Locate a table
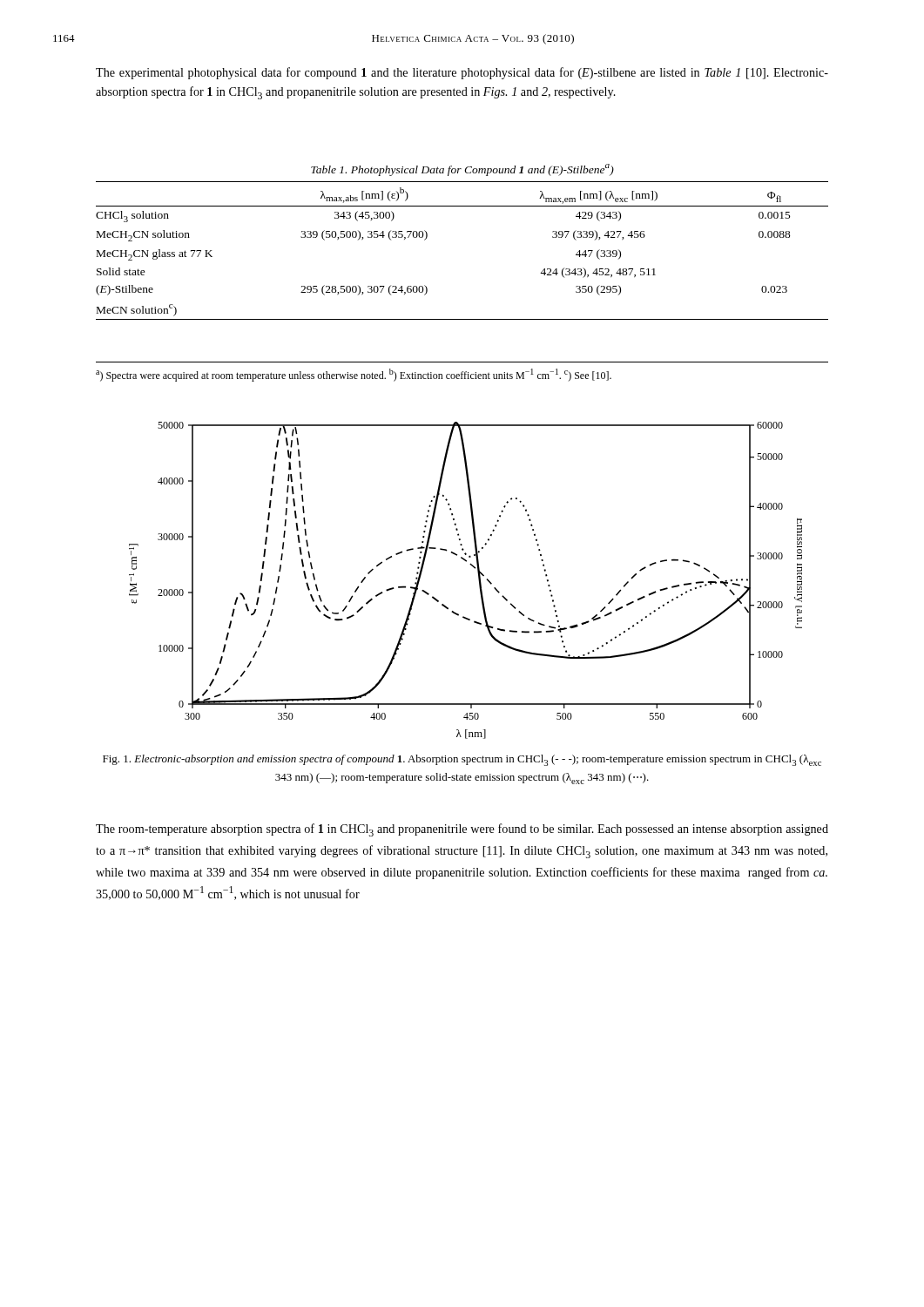This screenshot has height=1307, width=924. coord(462,250)
